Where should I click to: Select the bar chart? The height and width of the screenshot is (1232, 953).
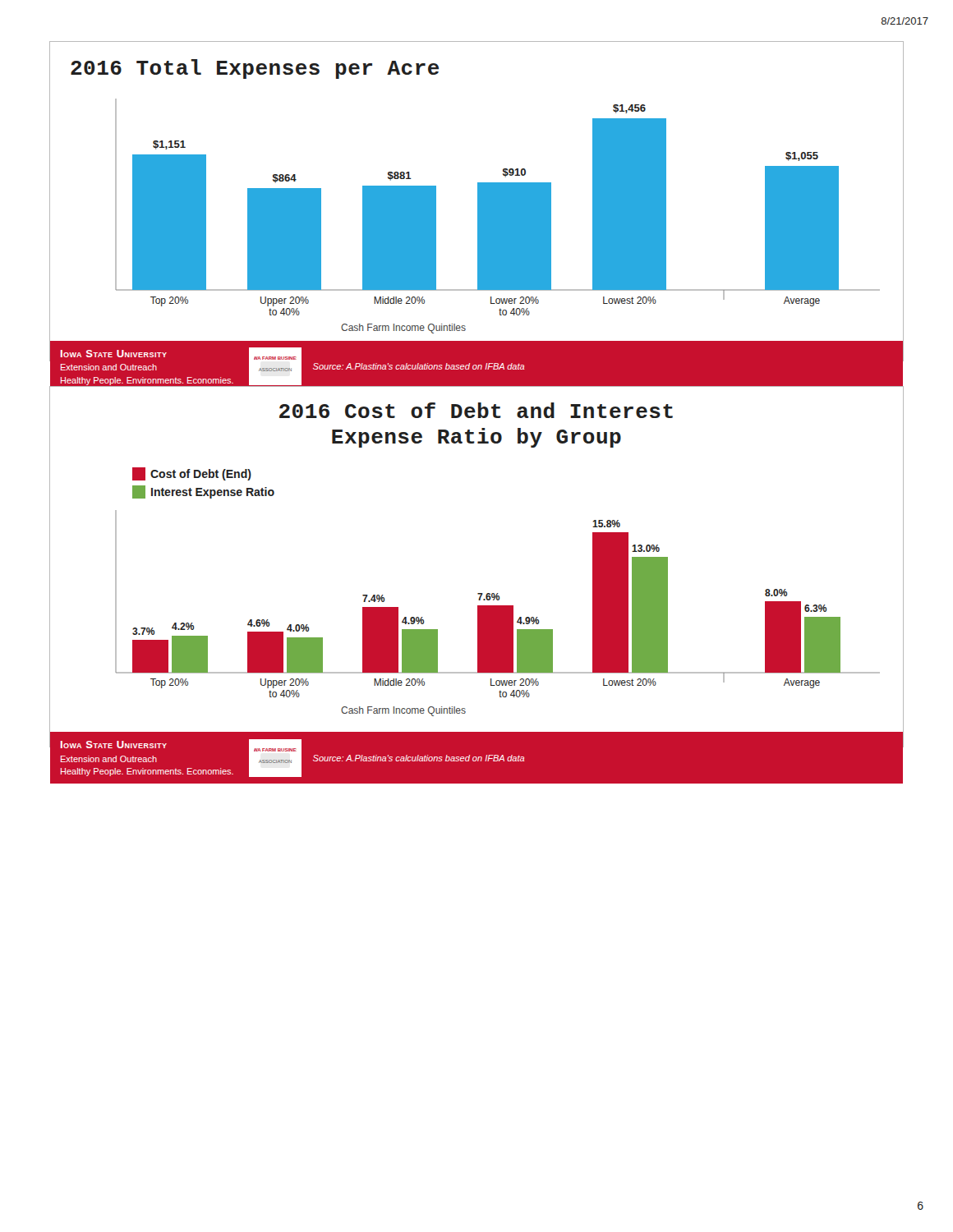pos(476,201)
